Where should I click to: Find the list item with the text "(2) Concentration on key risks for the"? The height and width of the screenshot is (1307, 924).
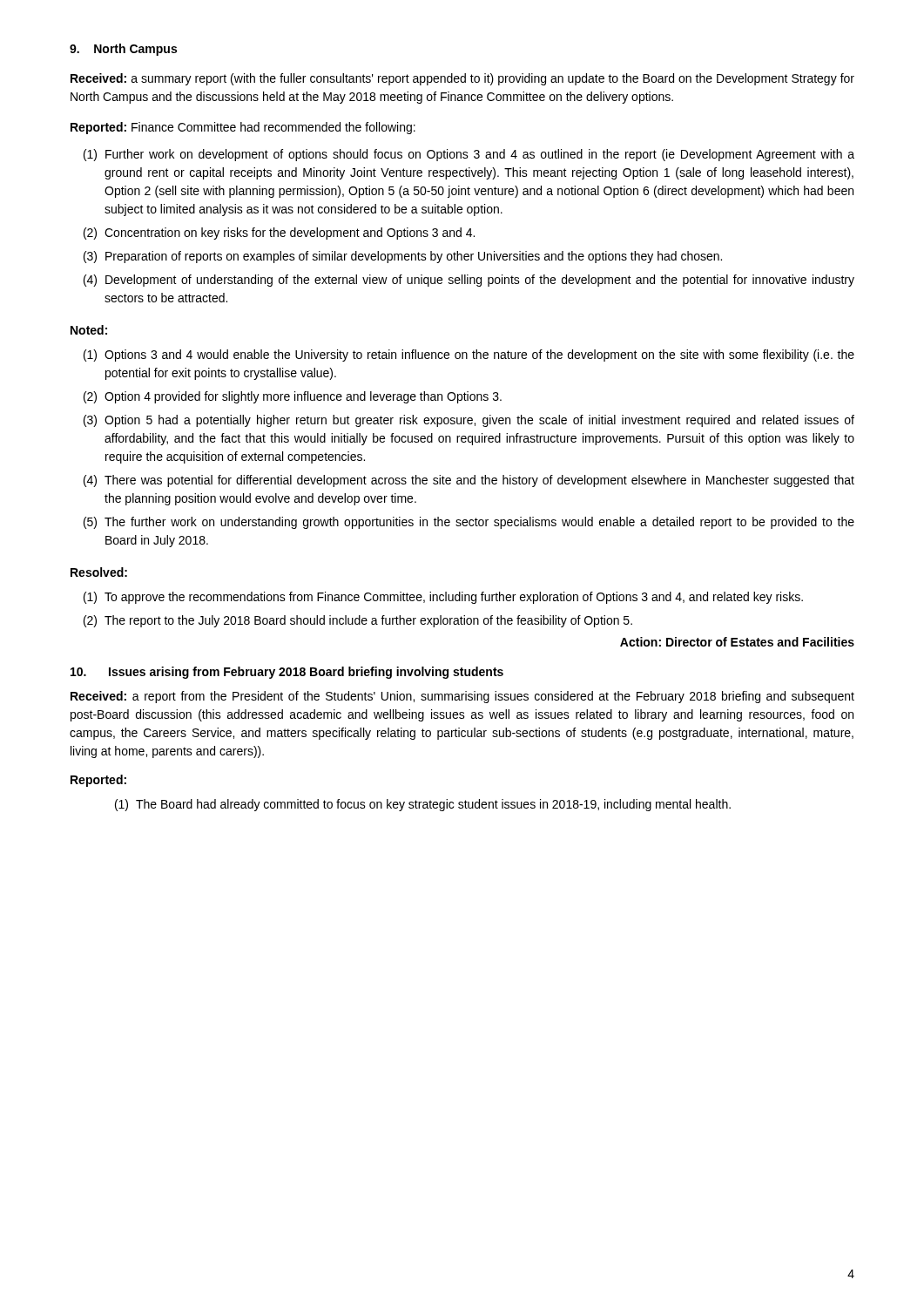coord(462,233)
